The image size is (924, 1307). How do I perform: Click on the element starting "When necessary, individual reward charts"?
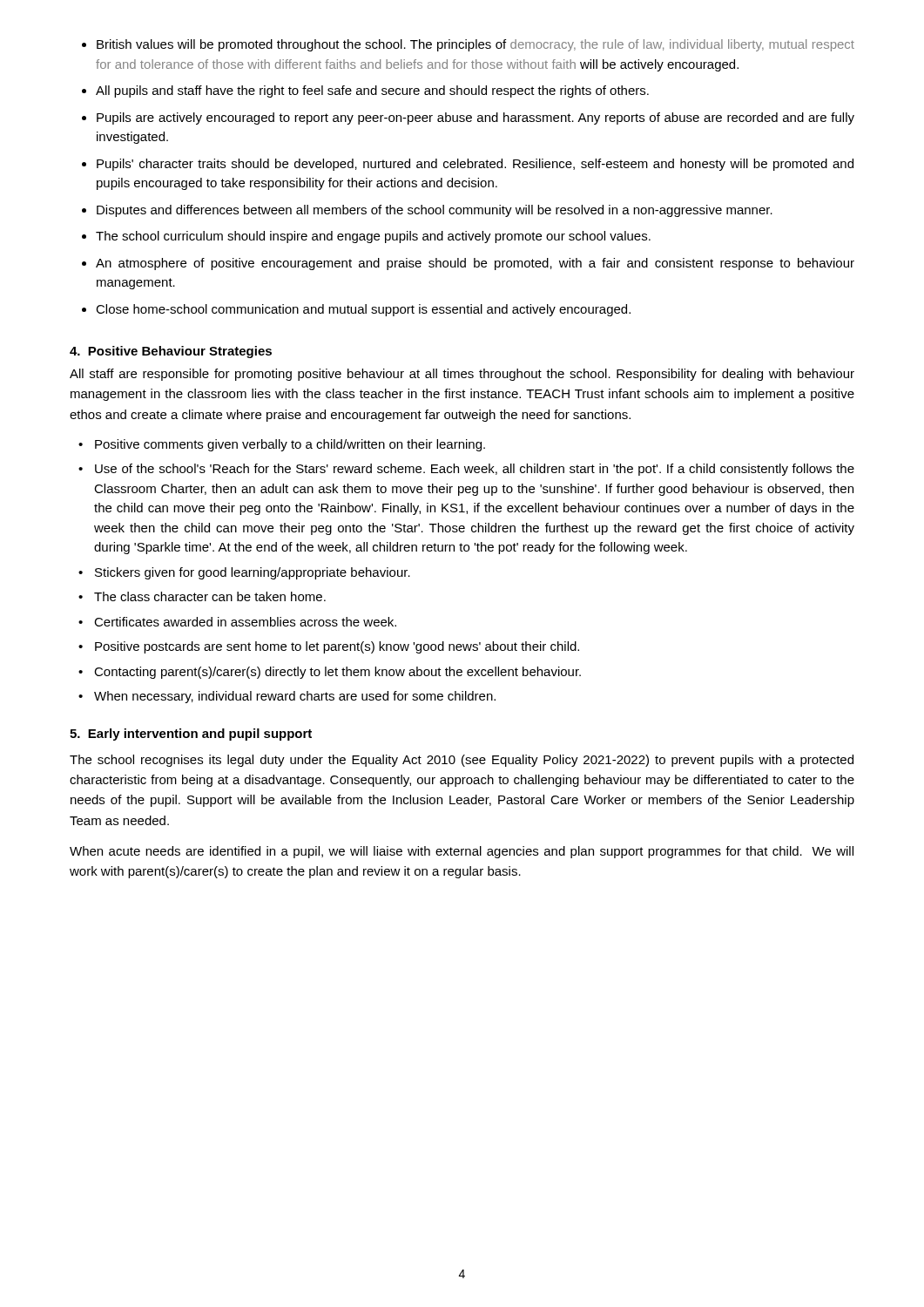pos(295,696)
